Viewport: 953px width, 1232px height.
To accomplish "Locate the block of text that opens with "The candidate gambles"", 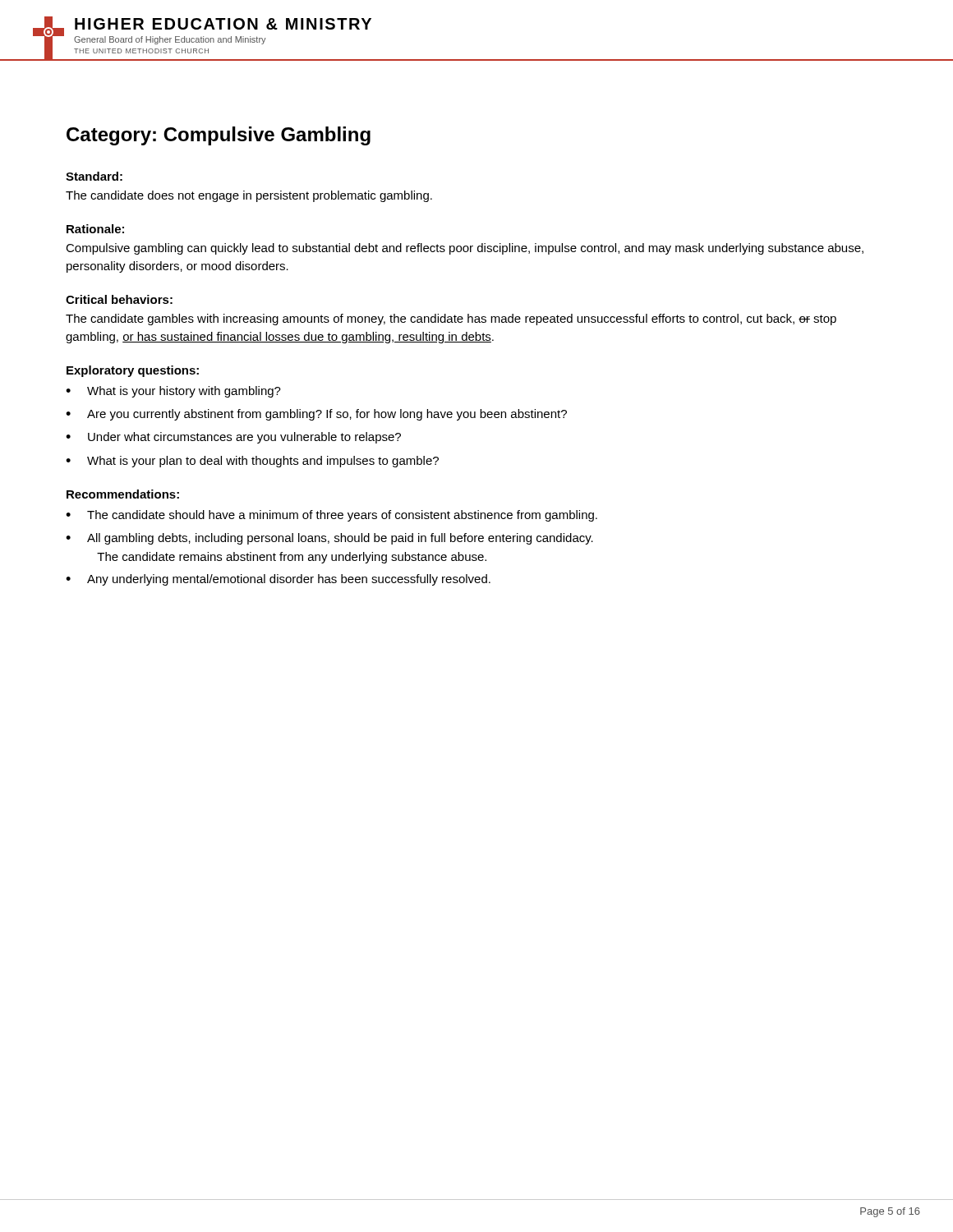I will pos(451,327).
